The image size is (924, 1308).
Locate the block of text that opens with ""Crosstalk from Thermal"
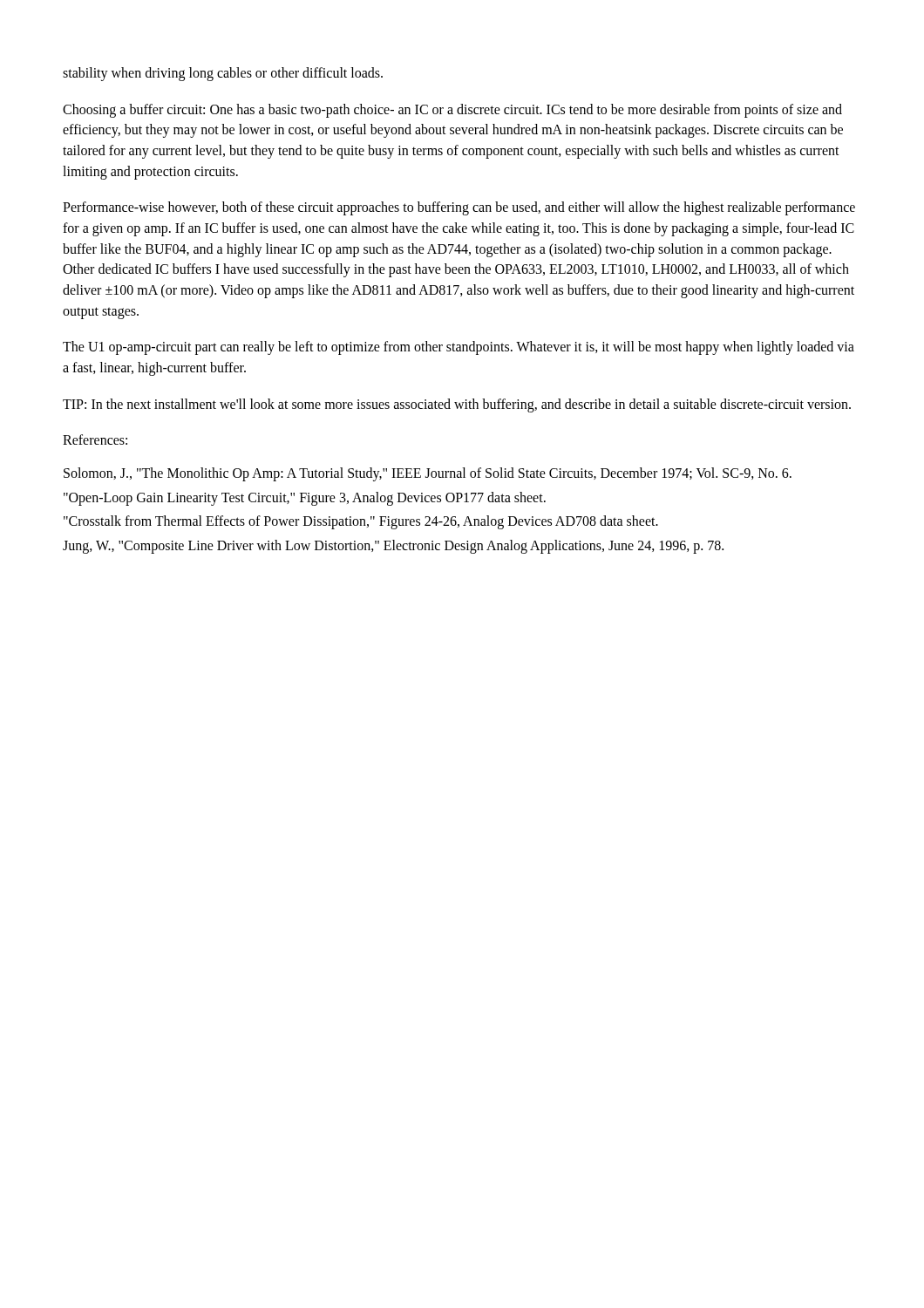coord(361,521)
